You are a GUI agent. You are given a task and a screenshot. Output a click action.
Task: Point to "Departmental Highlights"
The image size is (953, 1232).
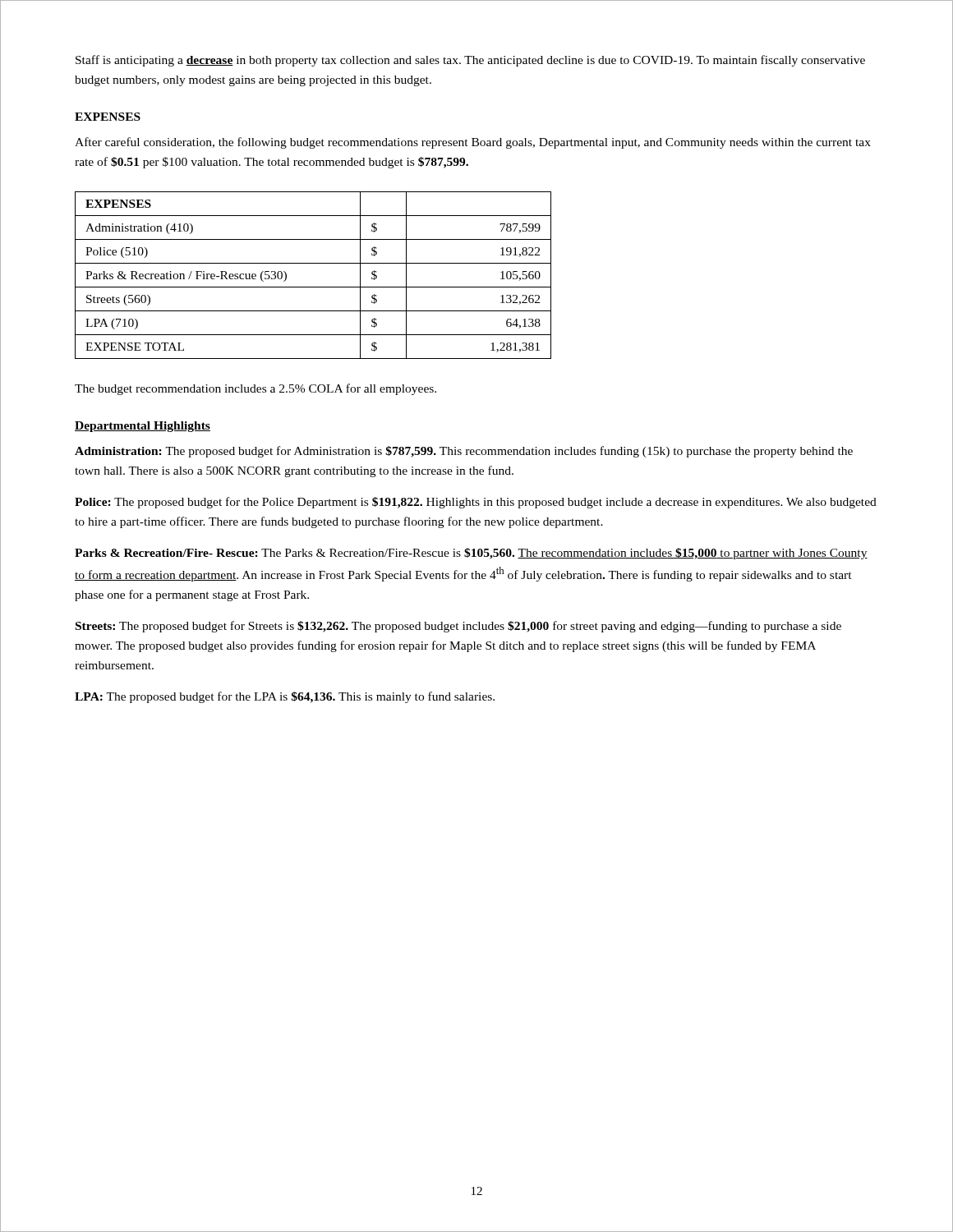[142, 425]
